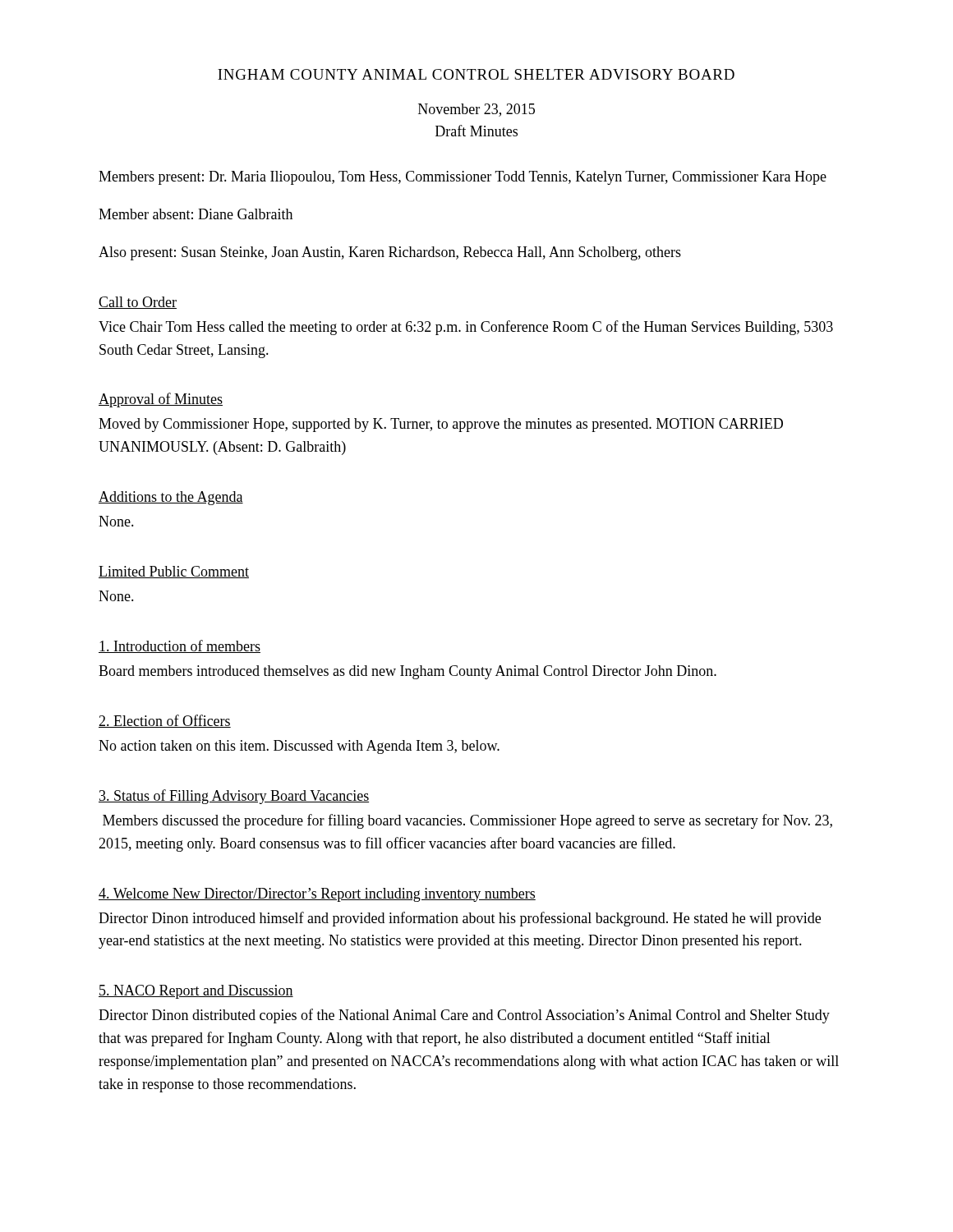Point to "Limited Public Comment"
Image resolution: width=953 pixels, height=1232 pixels.
coord(174,572)
